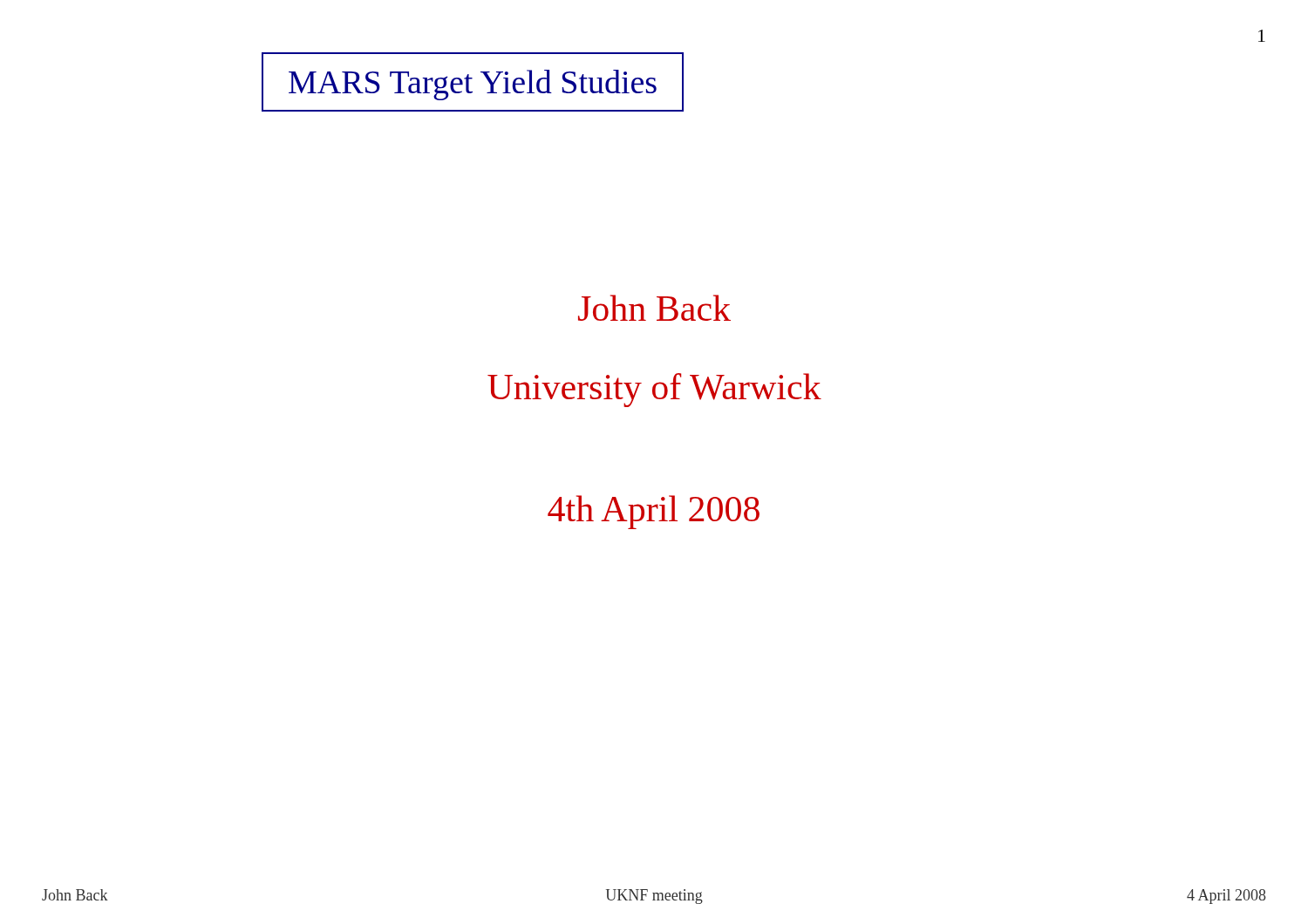Screen dimensions: 924x1308
Task: Select the title
Action: click(x=473, y=82)
